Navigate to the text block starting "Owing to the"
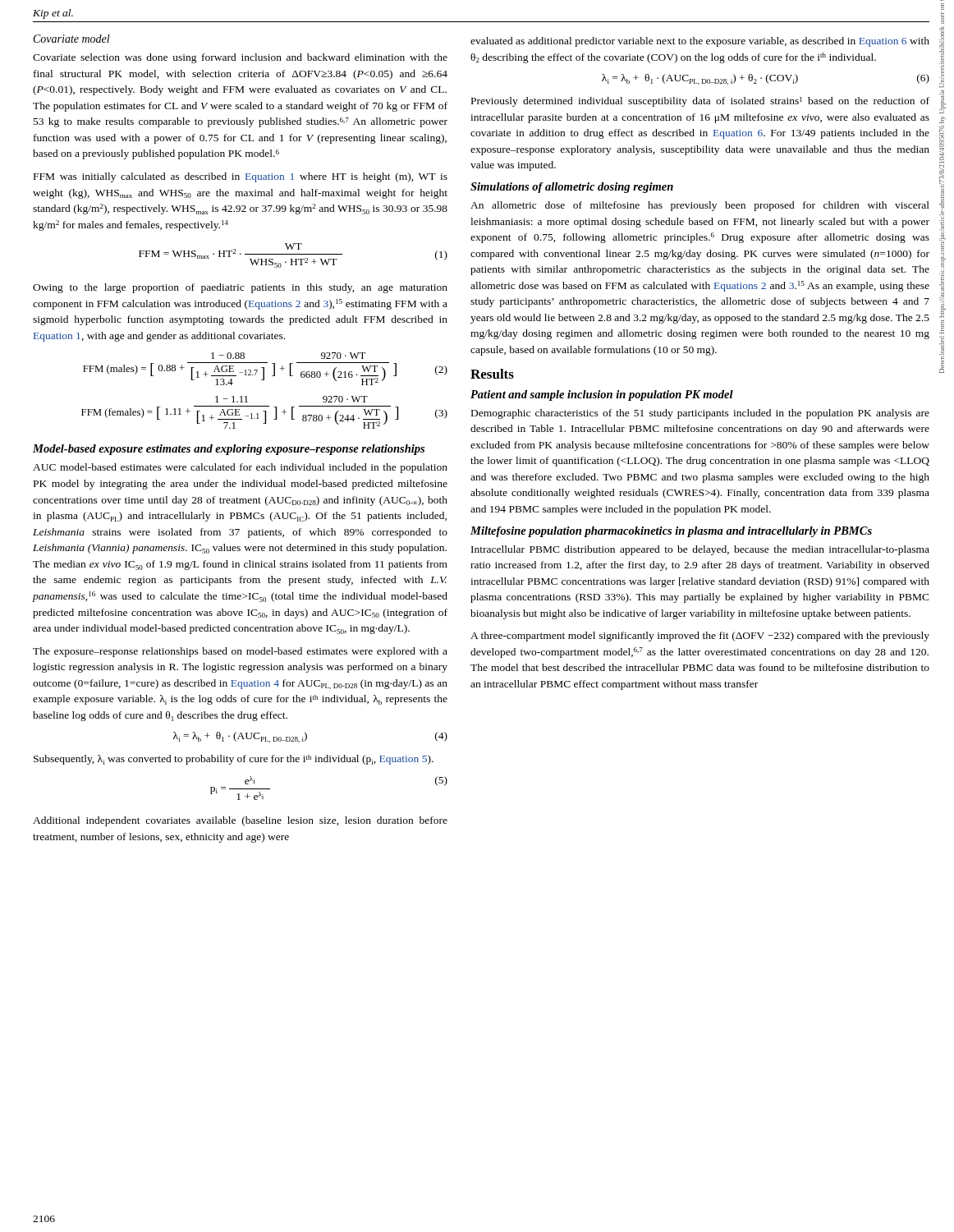Viewport: 954px width, 1232px height. coord(240,312)
